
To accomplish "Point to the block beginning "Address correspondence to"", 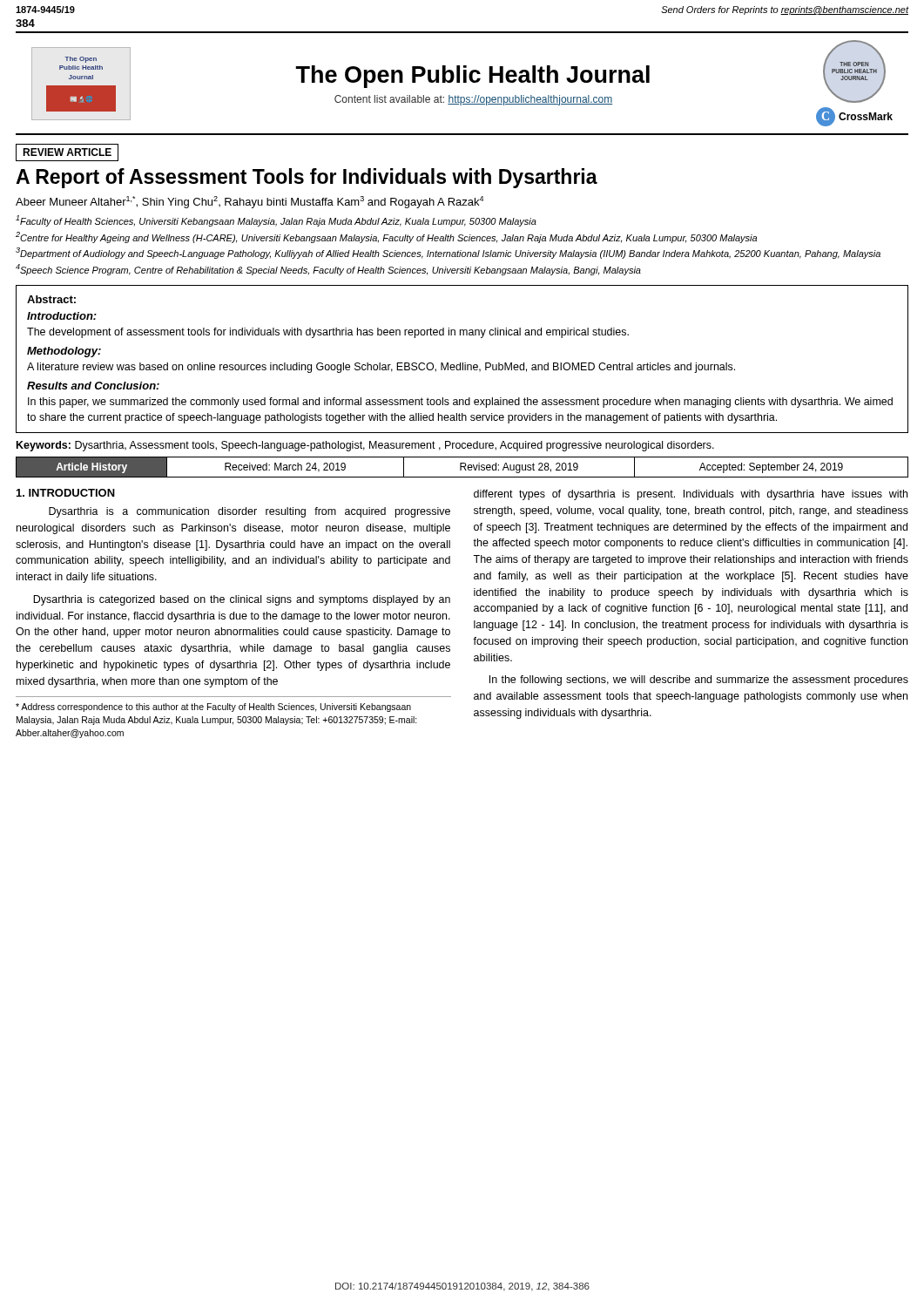I will click(x=217, y=720).
